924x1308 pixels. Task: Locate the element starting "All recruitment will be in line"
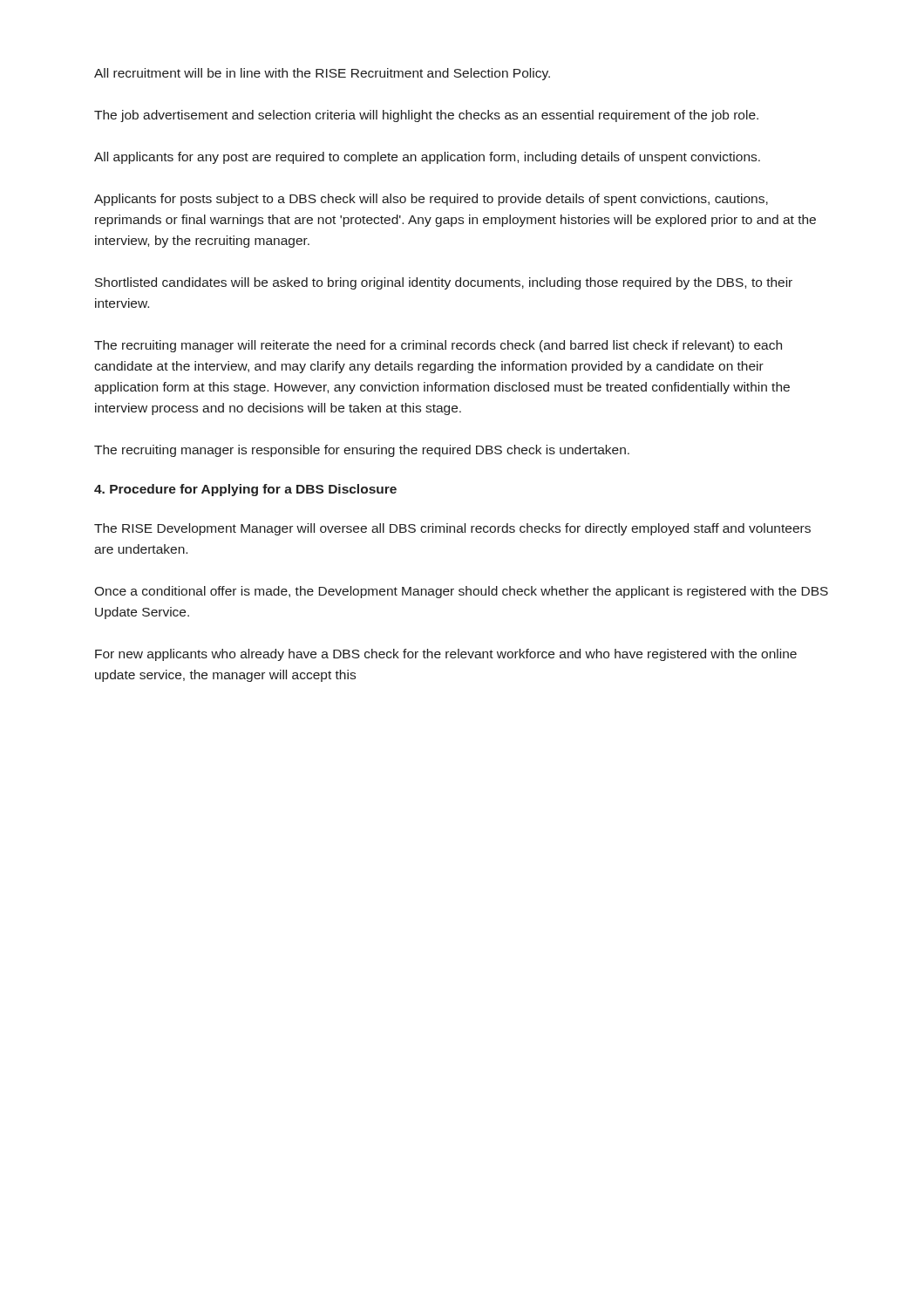pyautogui.click(x=323, y=73)
